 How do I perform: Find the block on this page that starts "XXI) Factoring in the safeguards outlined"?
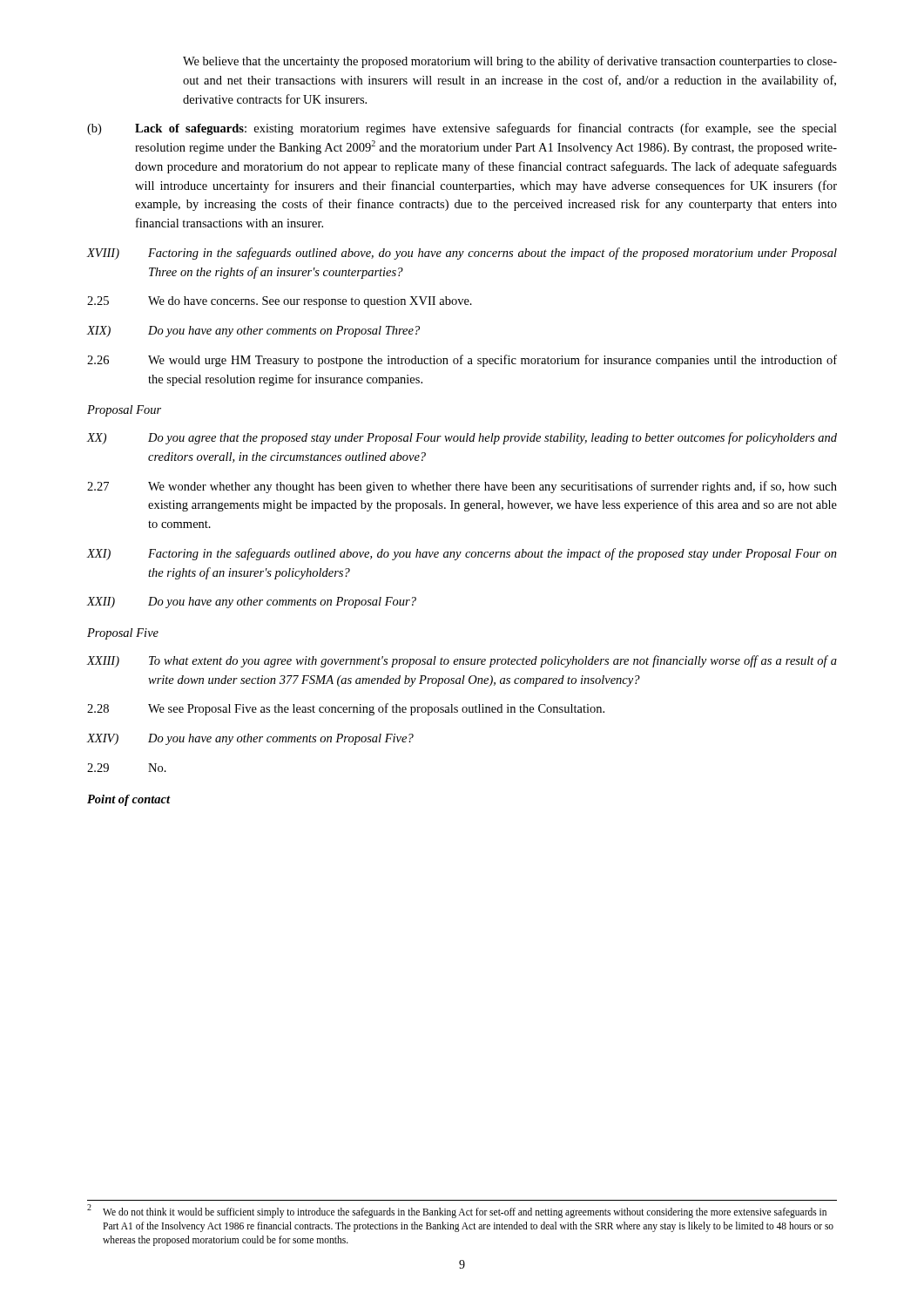[x=462, y=563]
